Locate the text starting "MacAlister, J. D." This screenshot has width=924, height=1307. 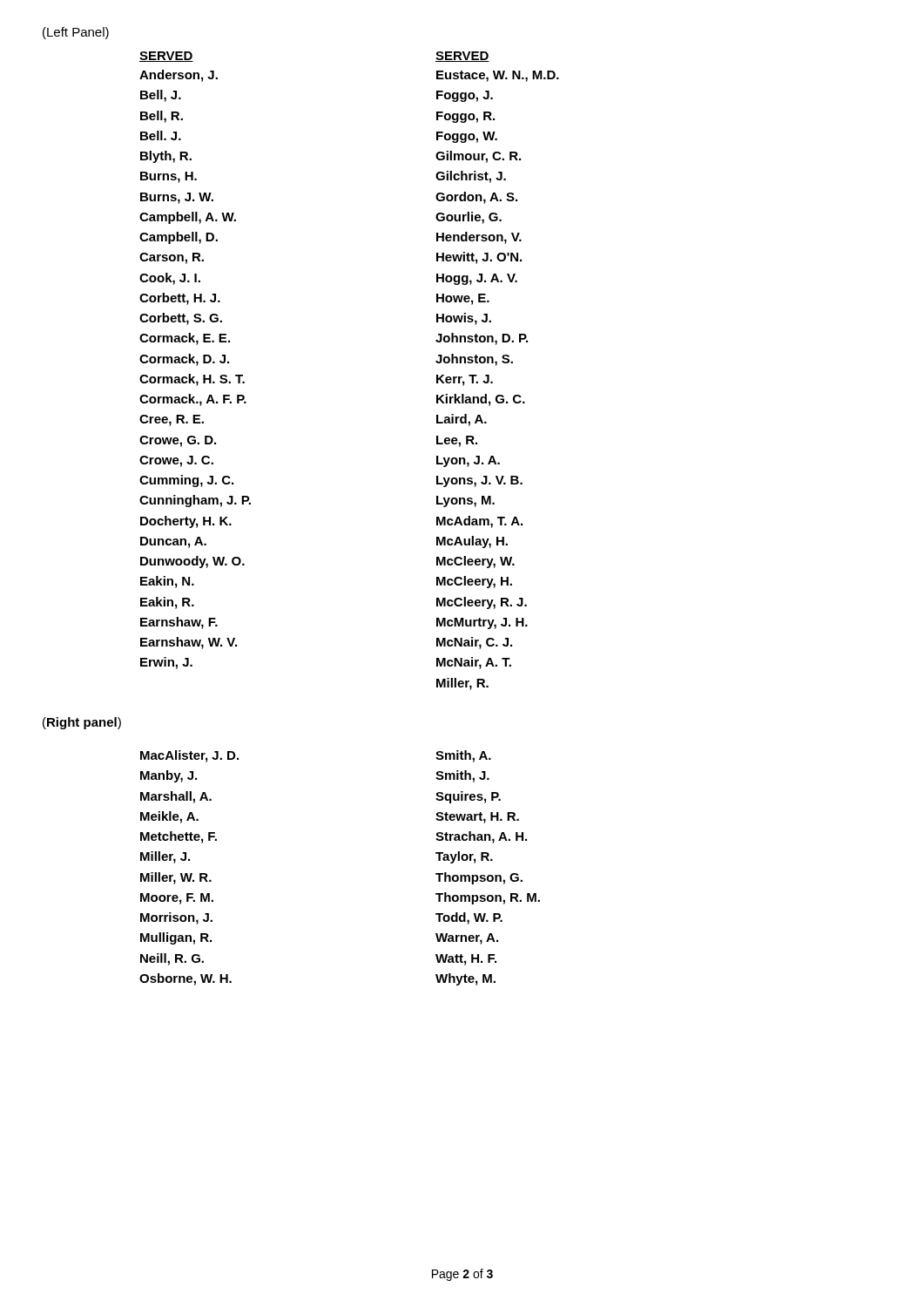[x=189, y=755]
